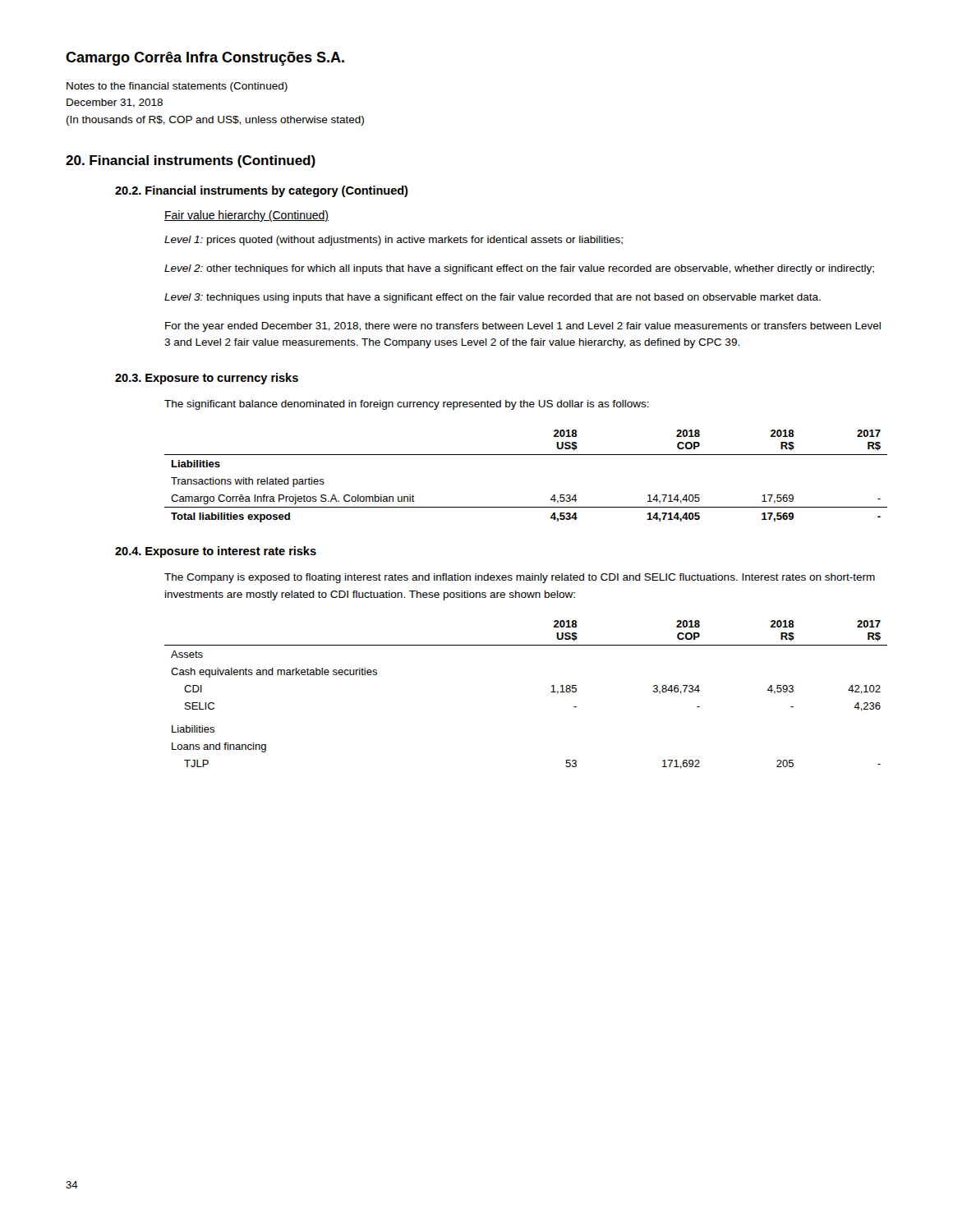Screen dimensions: 1232x953
Task: Locate the block of text that opens with "Level 3: techniques using"
Action: coord(493,297)
